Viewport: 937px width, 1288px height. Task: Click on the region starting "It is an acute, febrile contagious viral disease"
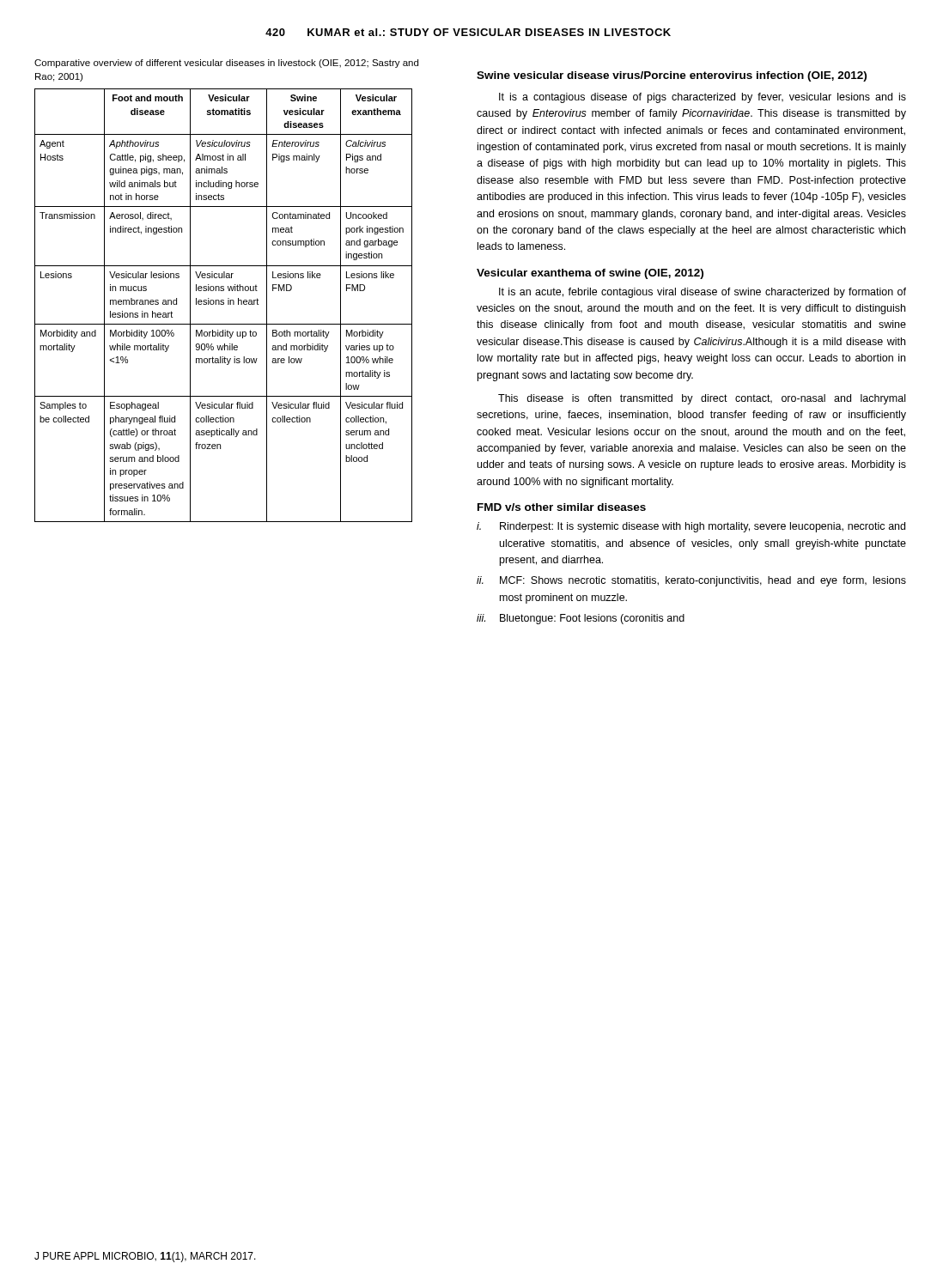coord(691,333)
